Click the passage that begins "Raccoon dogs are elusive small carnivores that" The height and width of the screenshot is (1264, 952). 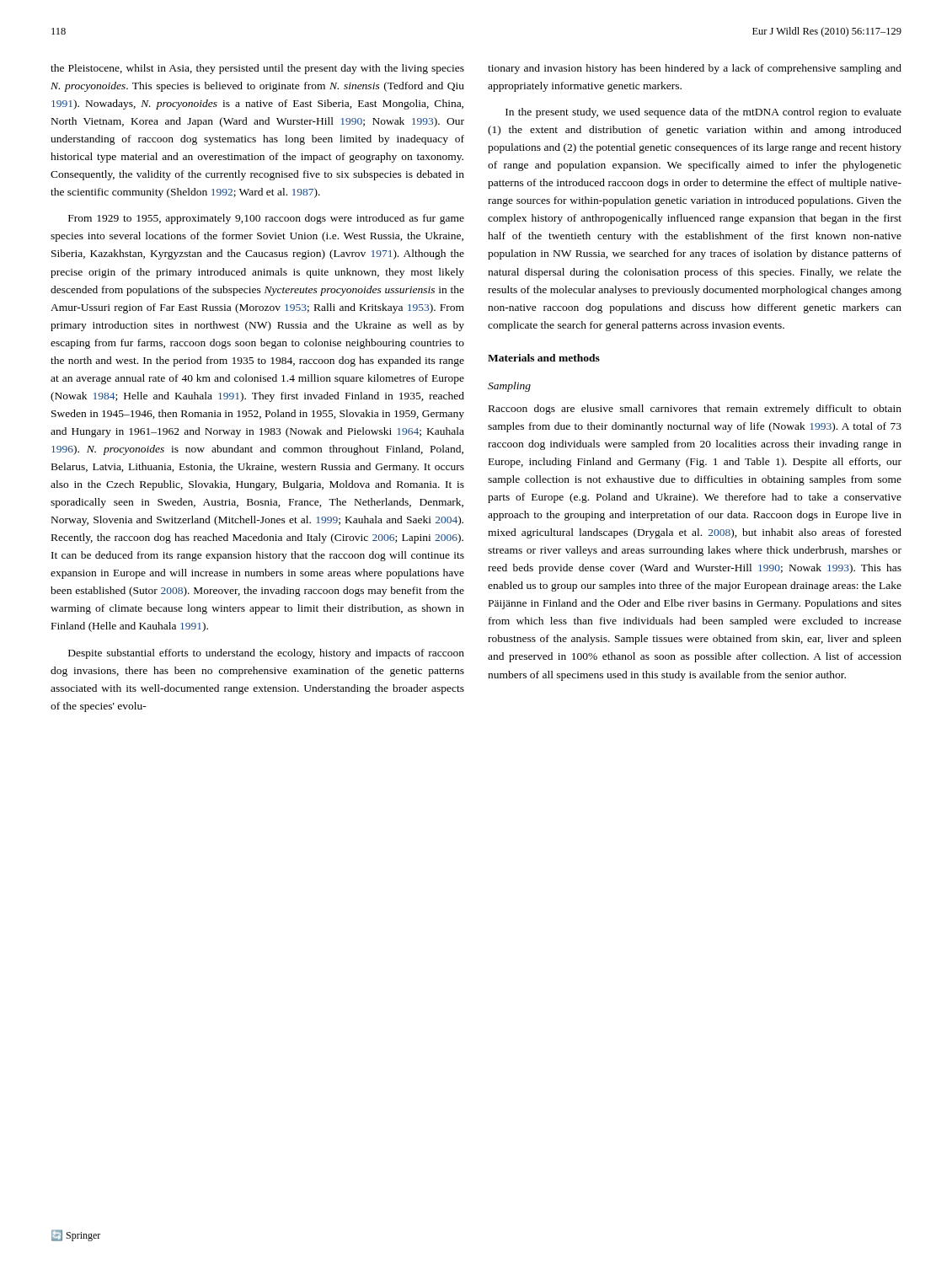point(695,541)
